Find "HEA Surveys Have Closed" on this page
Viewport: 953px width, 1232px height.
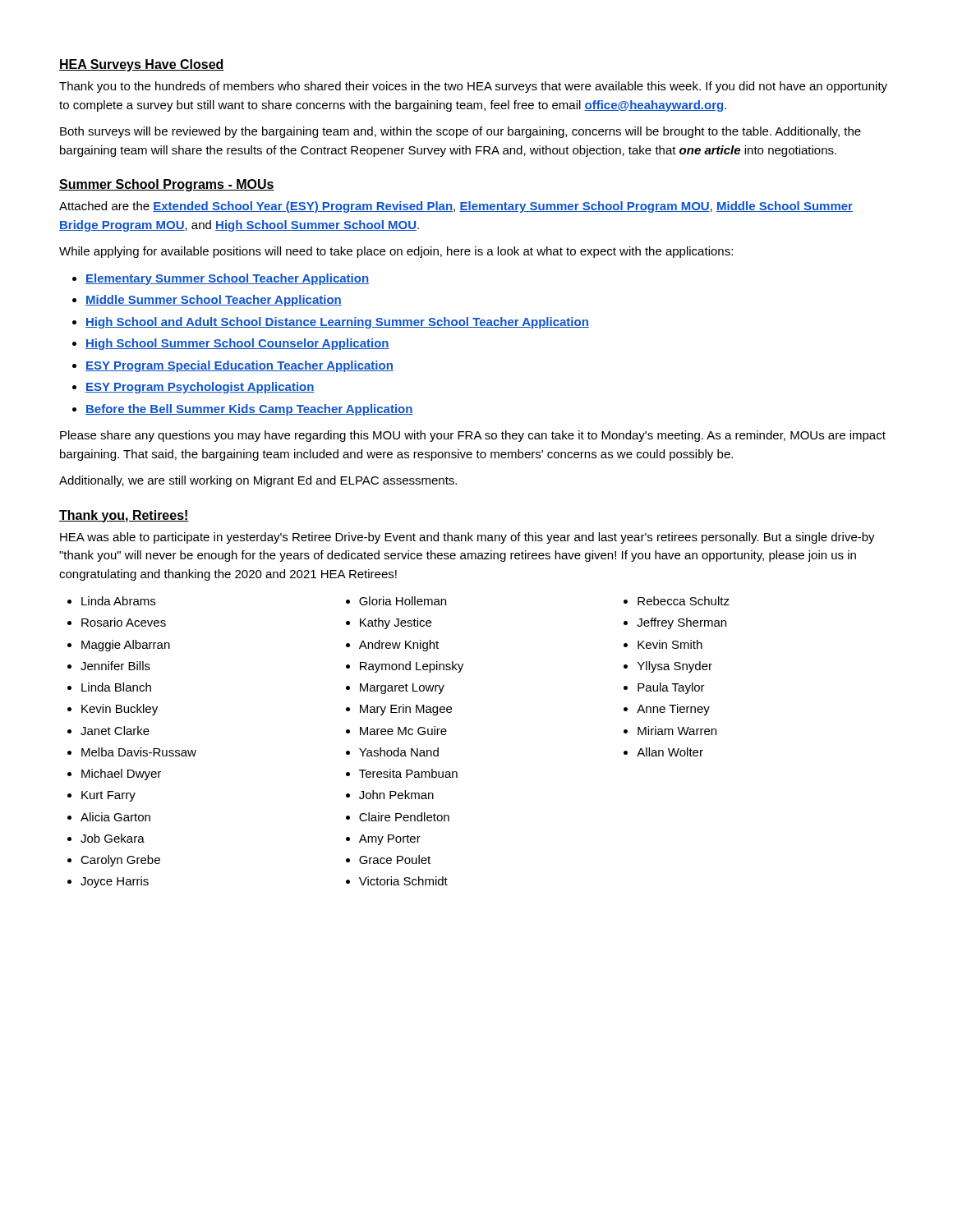pos(141,64)
